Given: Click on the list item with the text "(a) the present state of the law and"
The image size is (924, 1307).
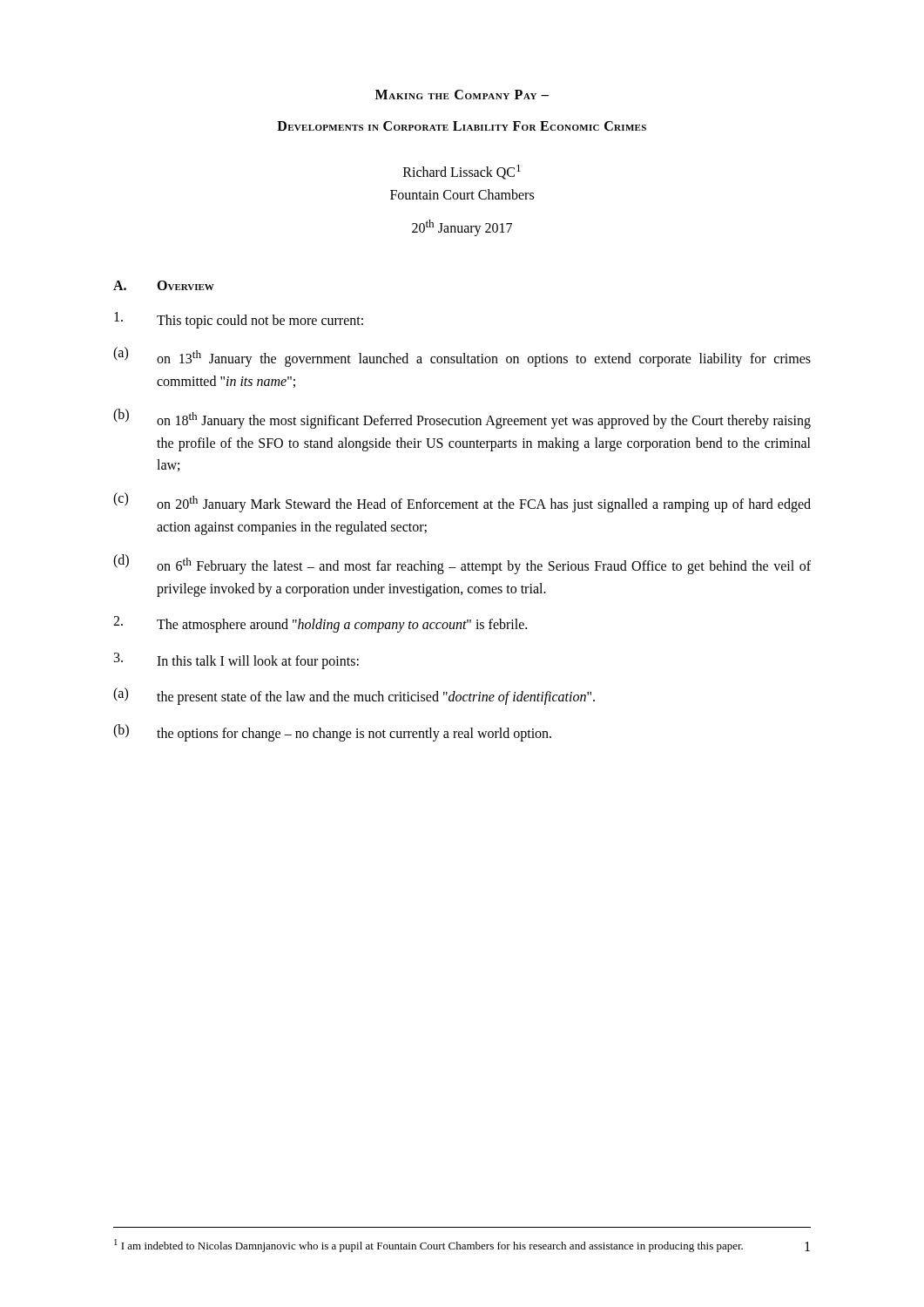Looking at the screenshot, I should 462,697.
